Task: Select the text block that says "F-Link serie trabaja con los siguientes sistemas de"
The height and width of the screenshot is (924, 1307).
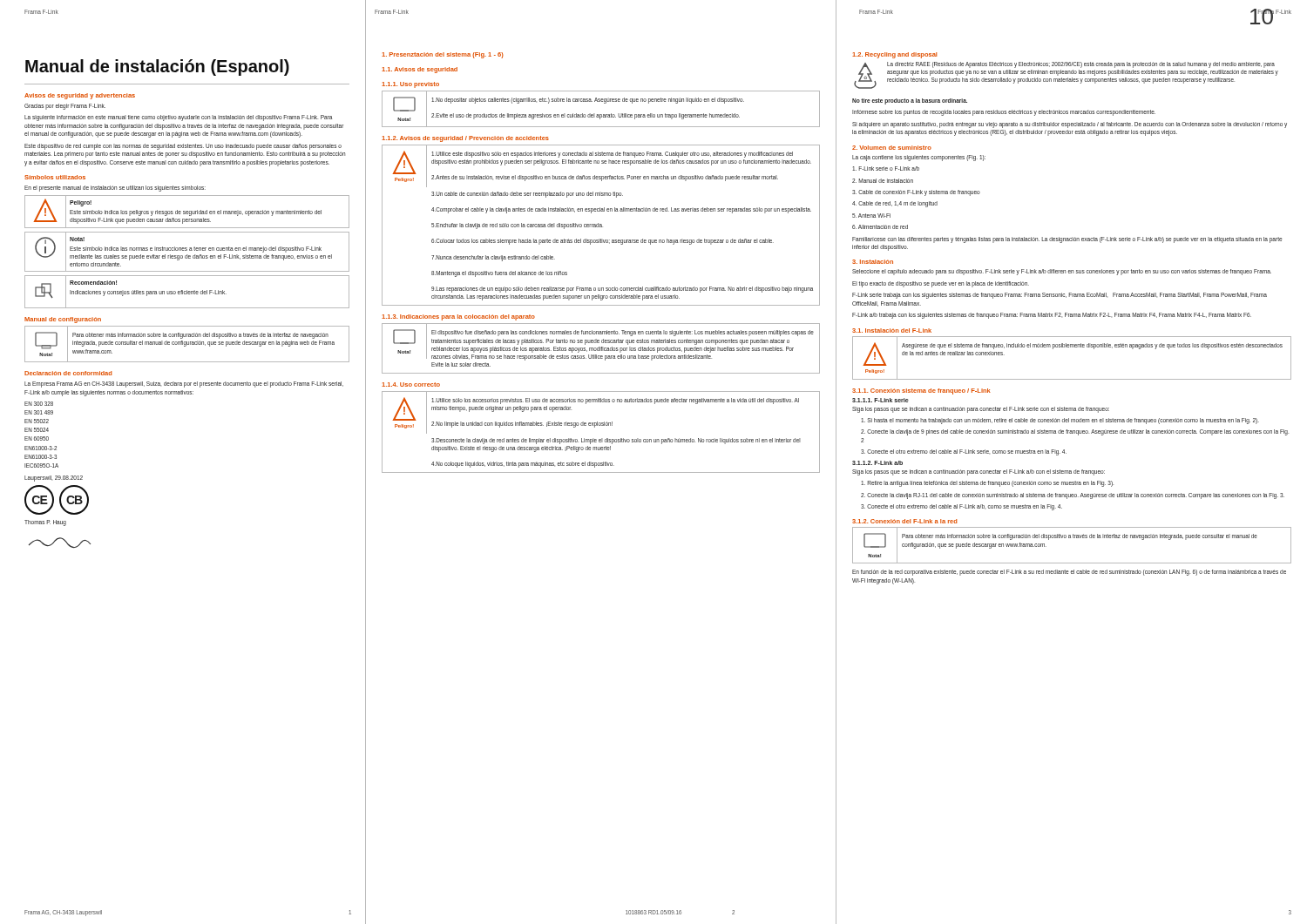Action: 1059,299
